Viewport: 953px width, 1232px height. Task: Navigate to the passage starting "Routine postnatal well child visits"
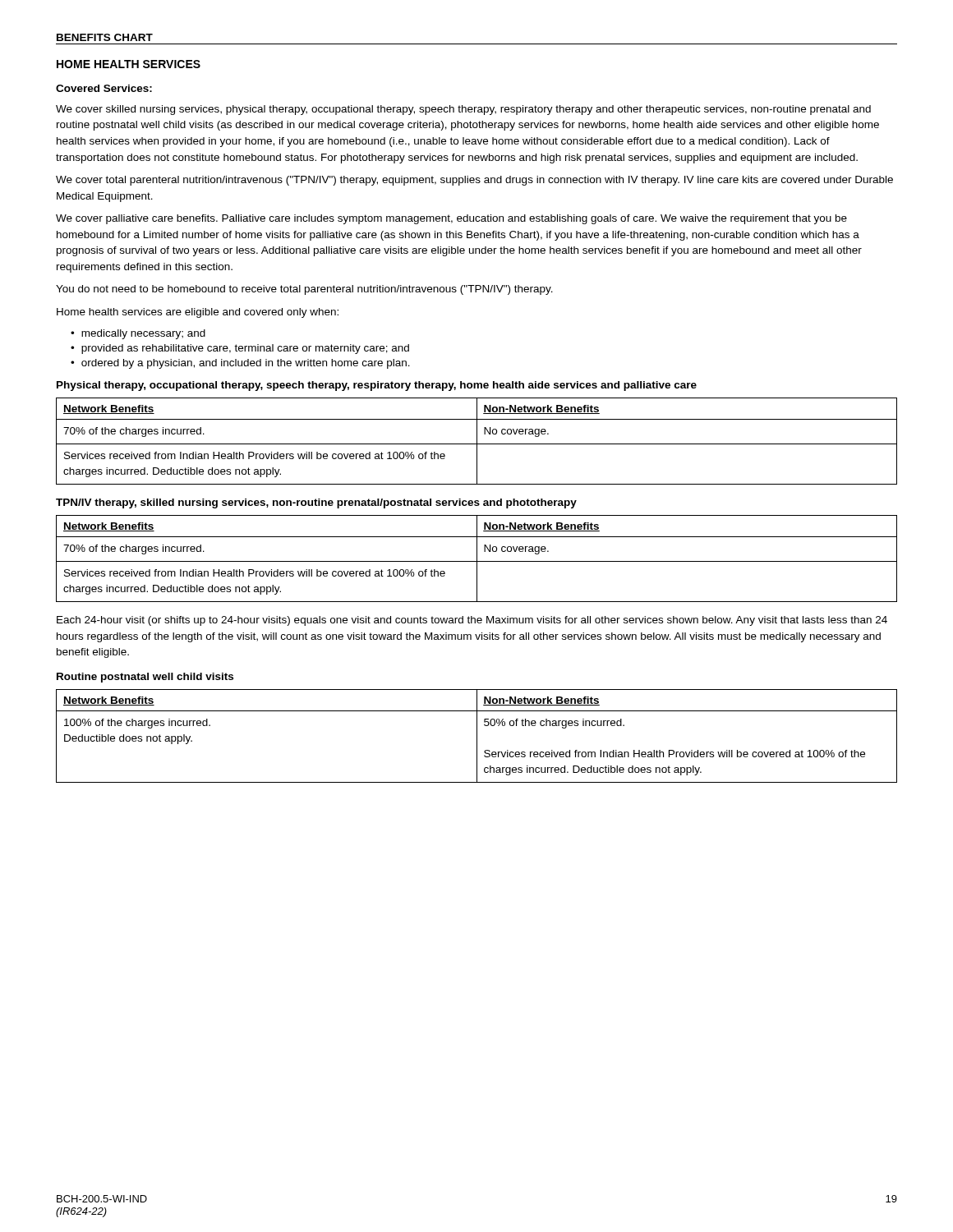click(145, 678)
